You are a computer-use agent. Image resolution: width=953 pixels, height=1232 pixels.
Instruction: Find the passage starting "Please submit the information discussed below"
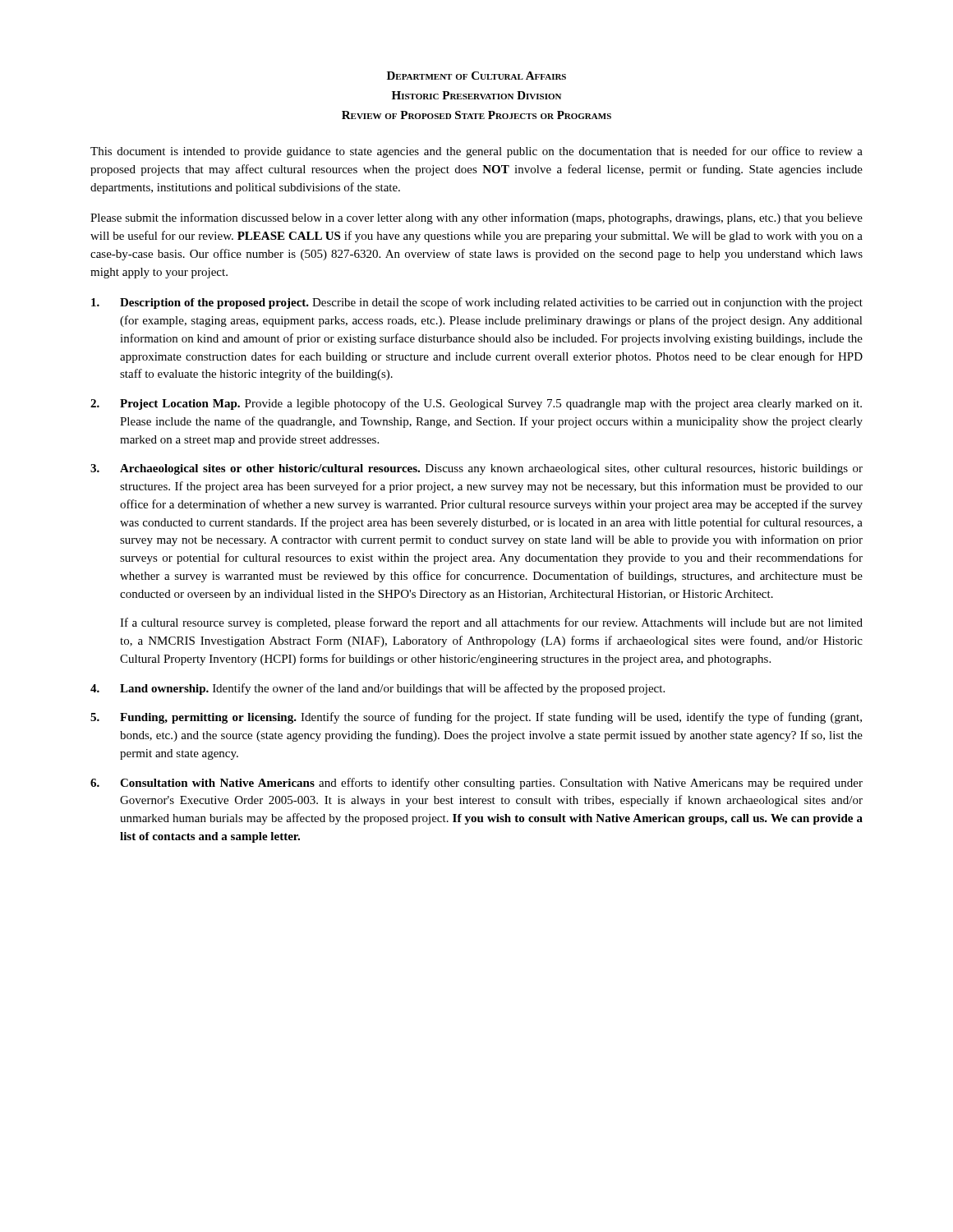click(476, 245)
